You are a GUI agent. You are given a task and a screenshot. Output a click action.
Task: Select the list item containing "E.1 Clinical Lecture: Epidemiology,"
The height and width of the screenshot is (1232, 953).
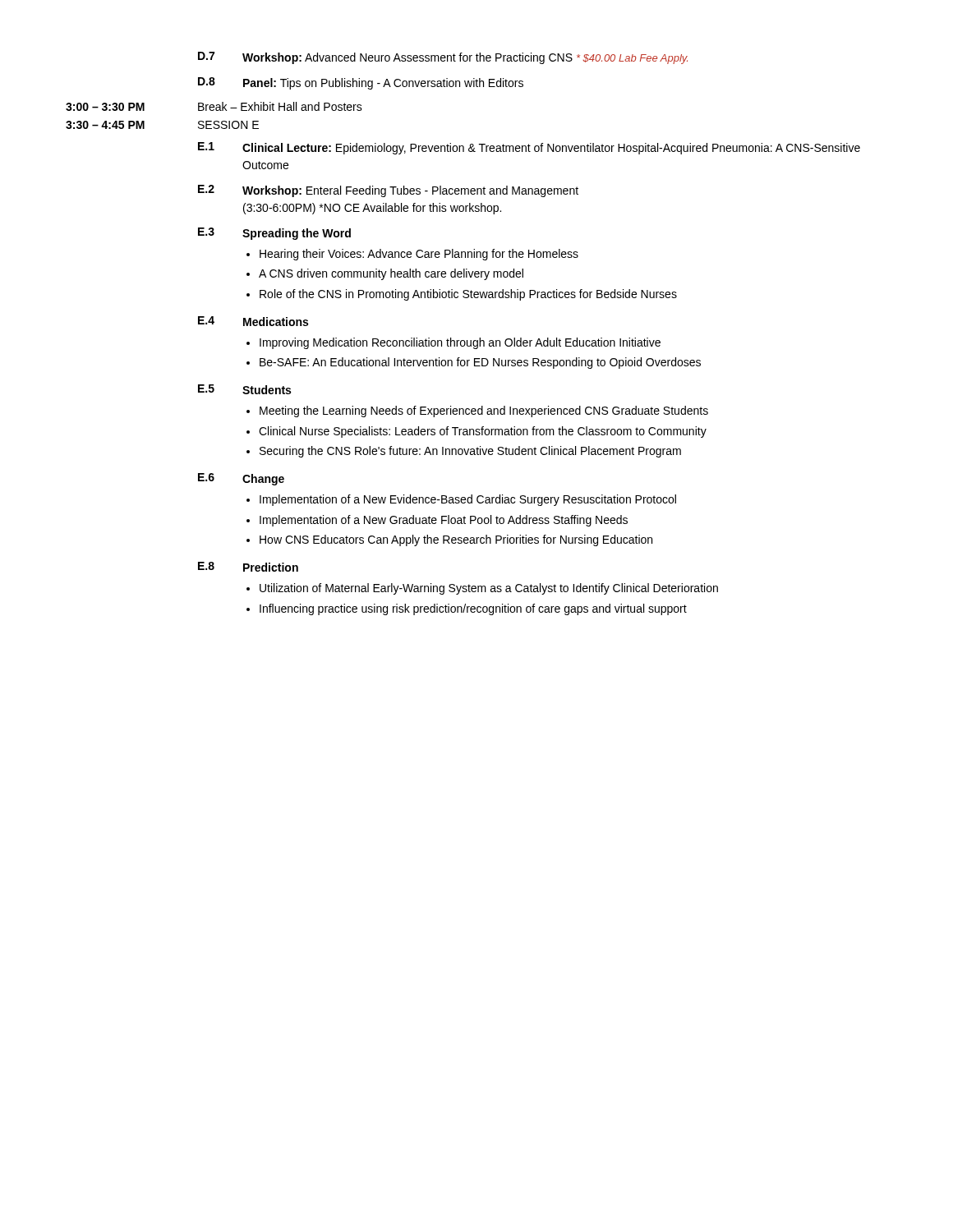pyautogui.click(x=476, y=157)
